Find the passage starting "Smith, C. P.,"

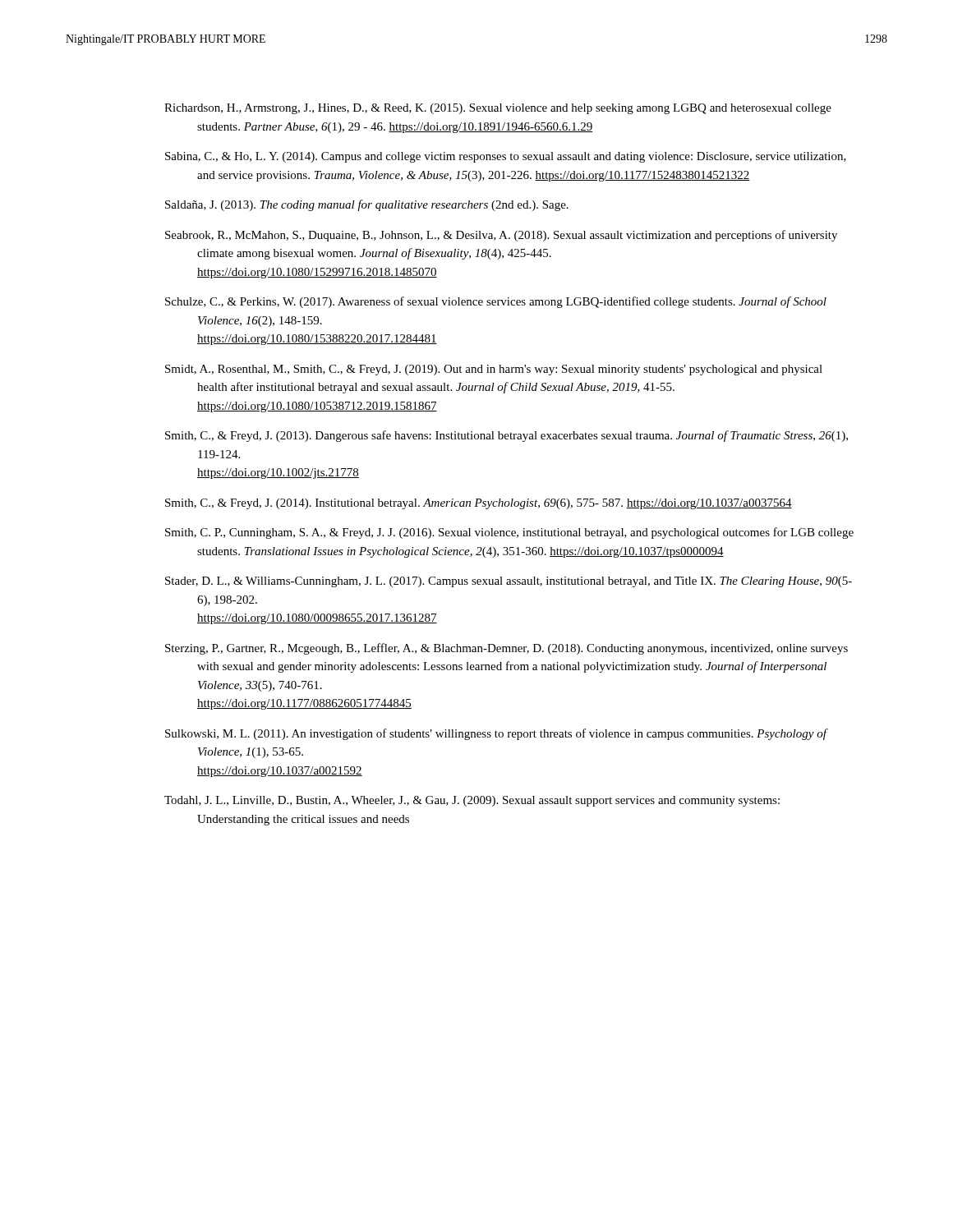click(509, 541)
